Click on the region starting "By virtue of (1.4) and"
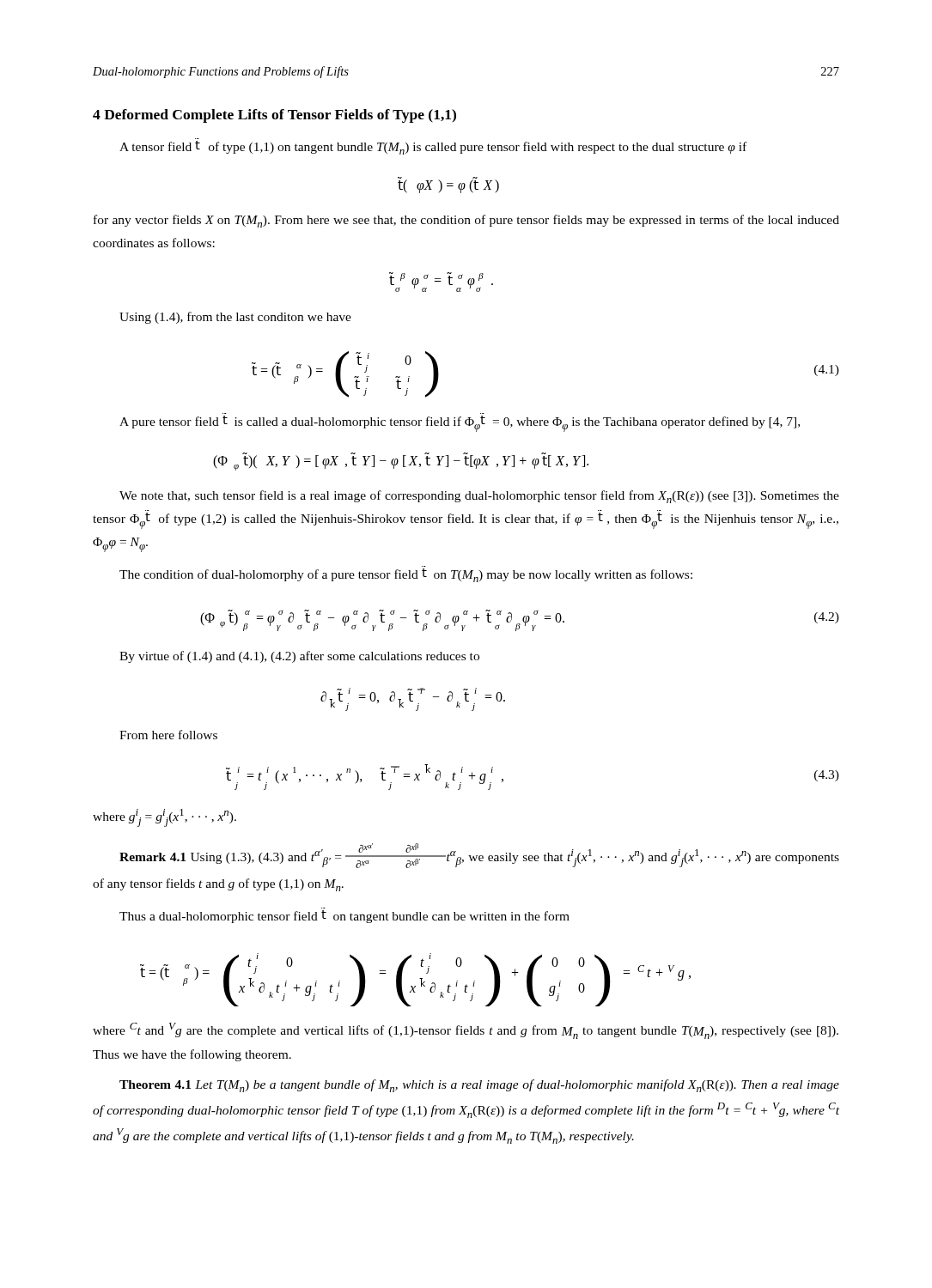Image resolution: width=932 pixels, height=1288 pixels. coord(466,656)
